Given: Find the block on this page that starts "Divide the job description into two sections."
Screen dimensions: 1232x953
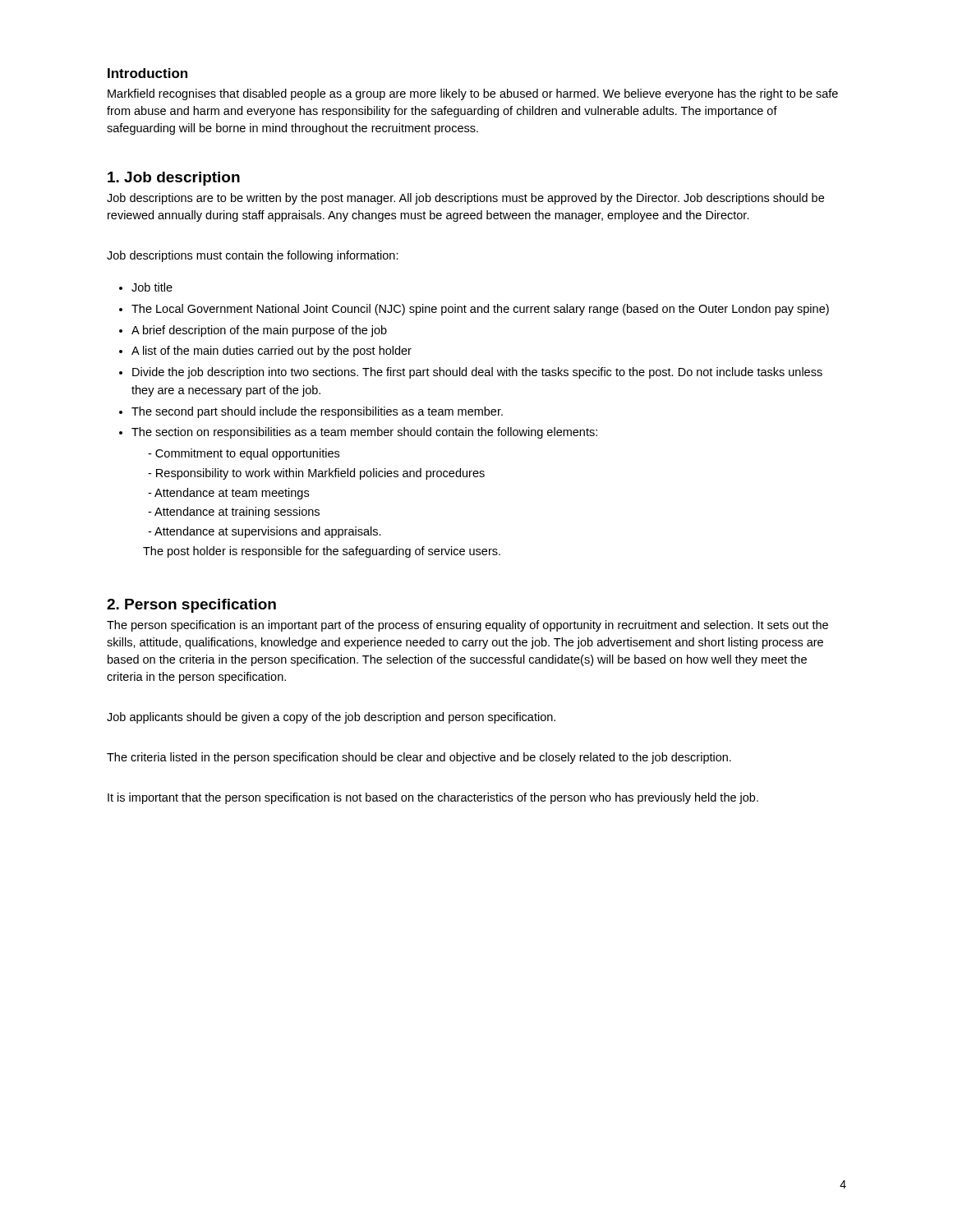Looking at the screenshot, I should coord(489,382).
